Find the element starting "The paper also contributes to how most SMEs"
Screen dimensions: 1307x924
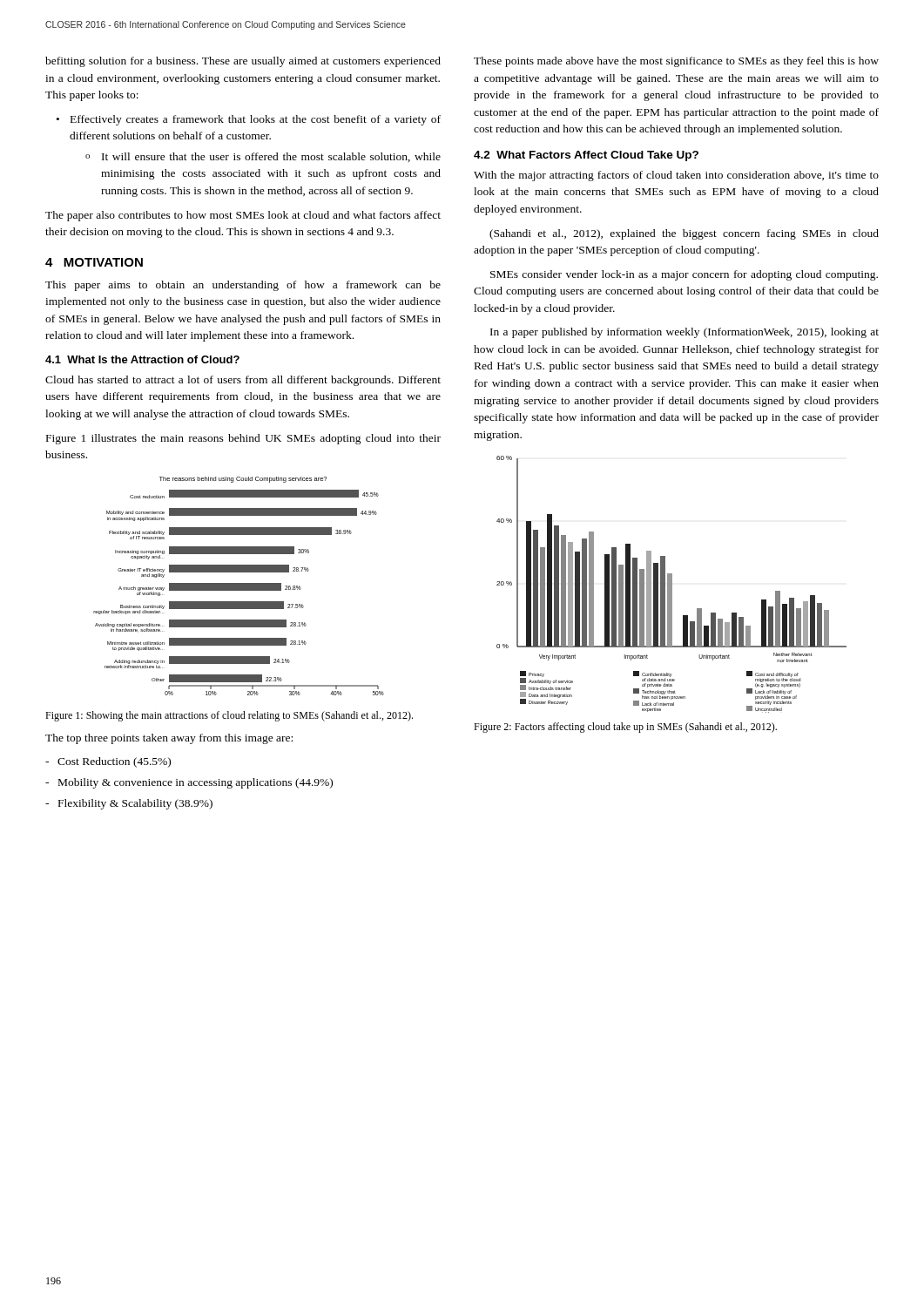click(x=243, y=223)
